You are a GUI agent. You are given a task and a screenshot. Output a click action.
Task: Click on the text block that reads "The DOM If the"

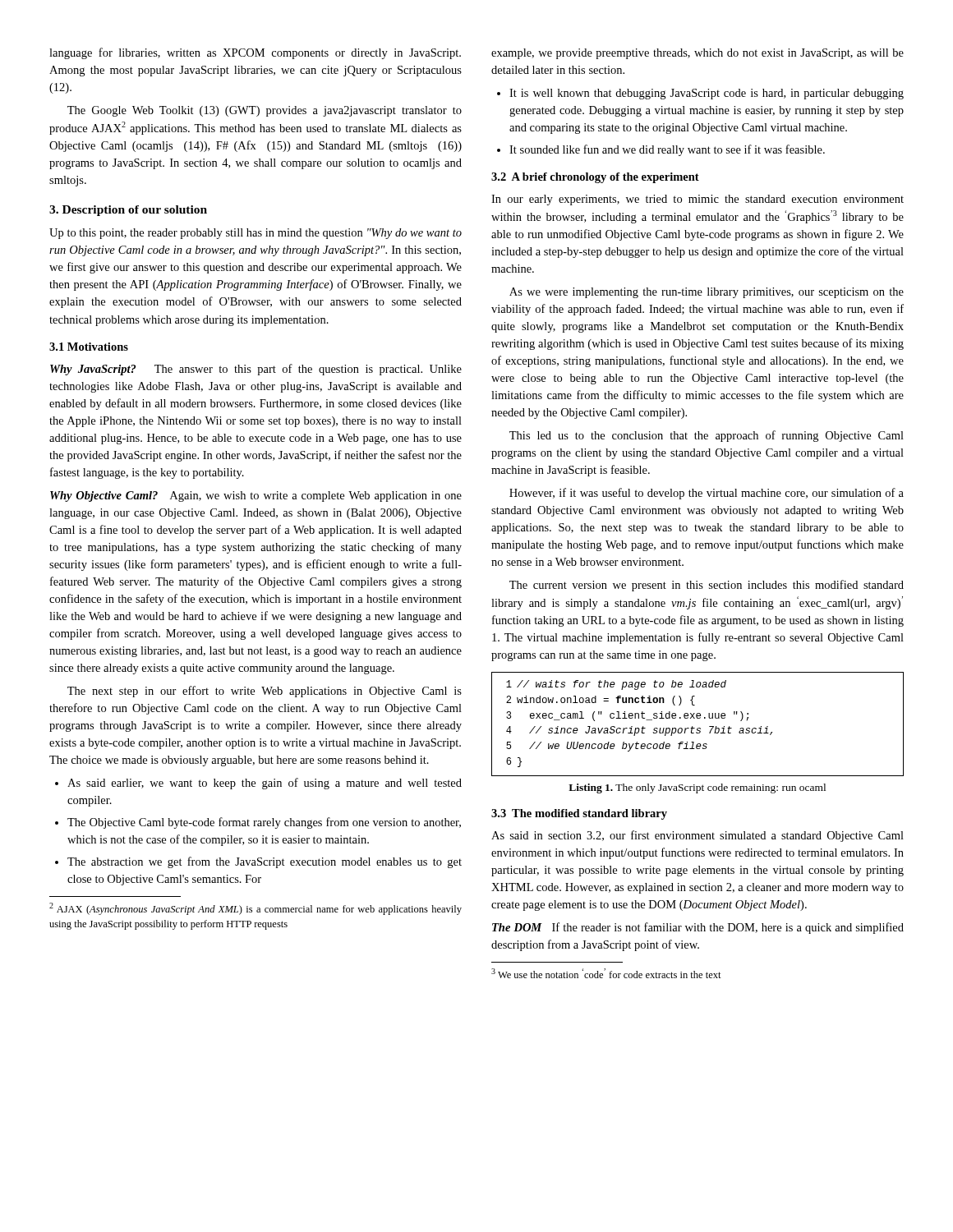[698, 937]
